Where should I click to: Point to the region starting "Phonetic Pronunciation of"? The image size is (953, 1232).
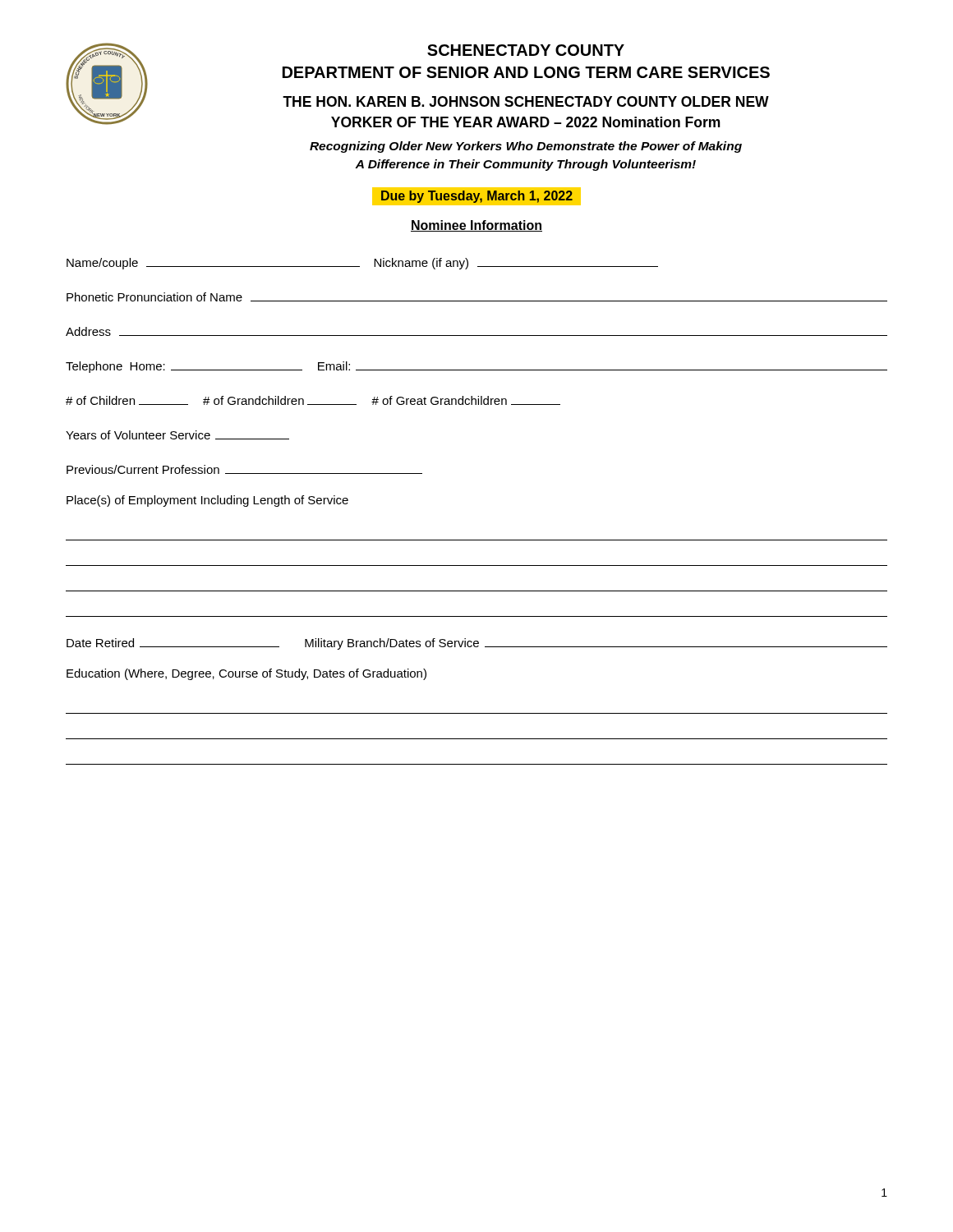476,295
